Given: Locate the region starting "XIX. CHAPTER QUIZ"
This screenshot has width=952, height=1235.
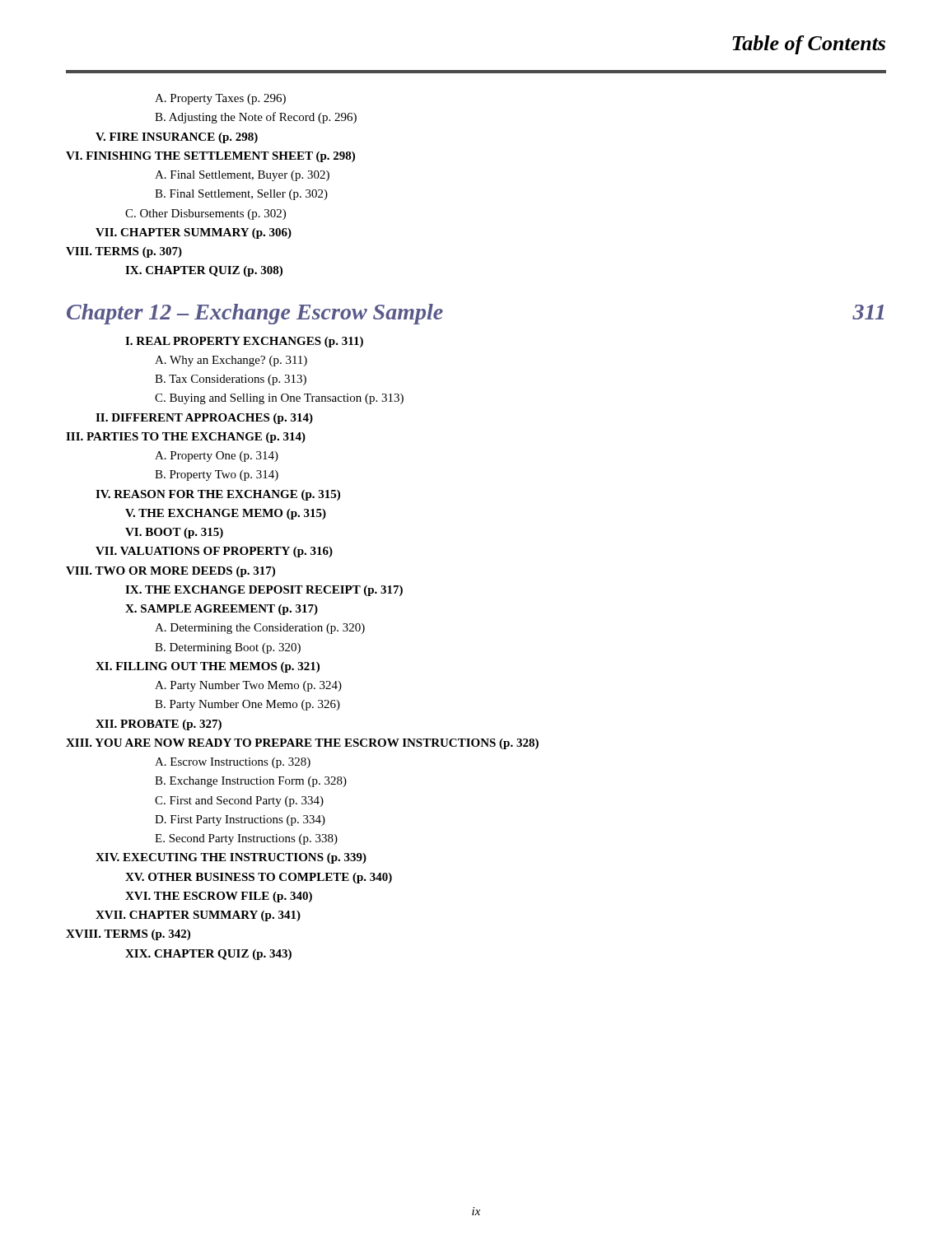Looking at the screenshot, I should coord(209,953).
